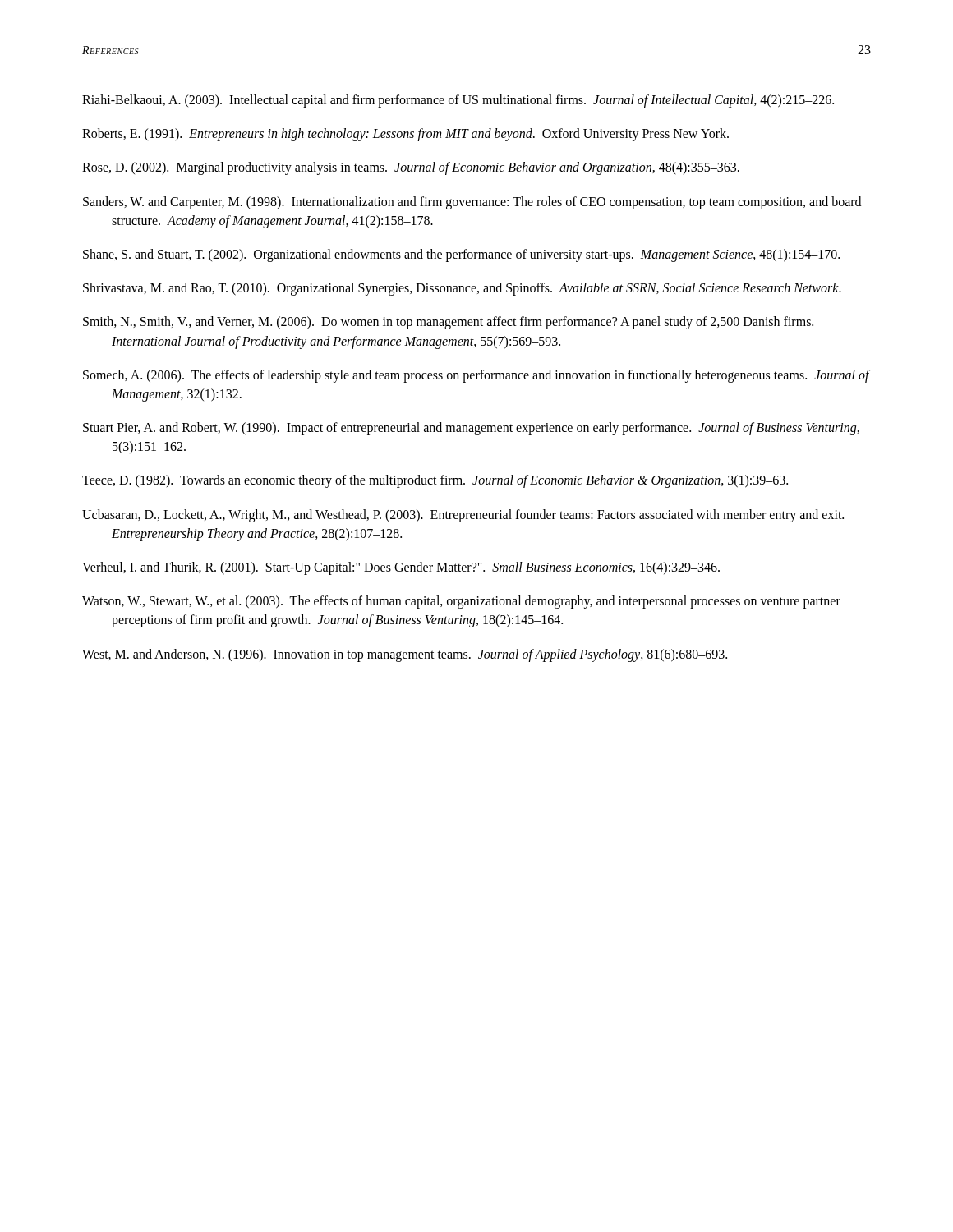Find the text block starting "Shane, S. and Stuart, T. (2002)."

point(461,254)
